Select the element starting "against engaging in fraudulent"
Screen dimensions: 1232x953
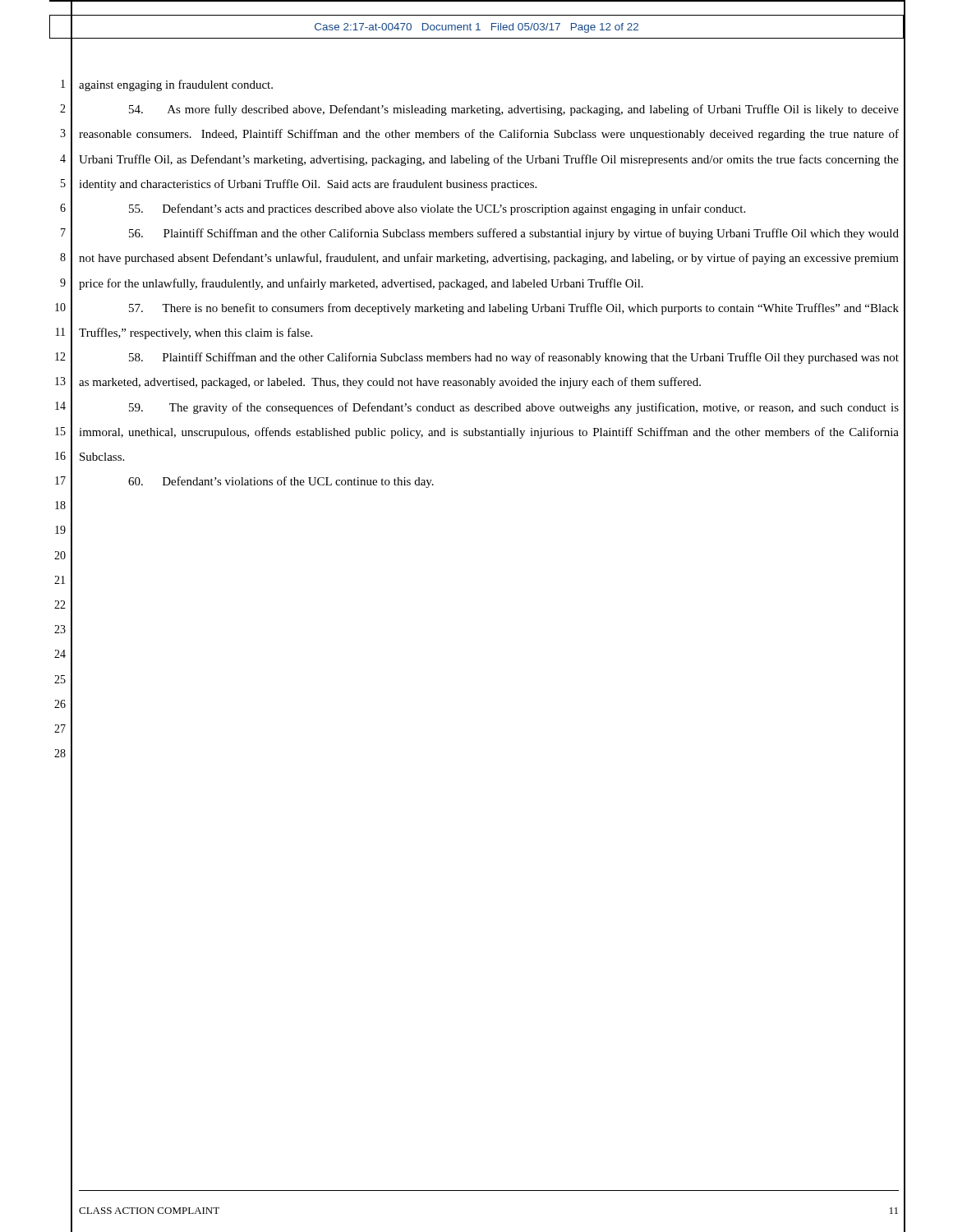[x=176, y=85]
